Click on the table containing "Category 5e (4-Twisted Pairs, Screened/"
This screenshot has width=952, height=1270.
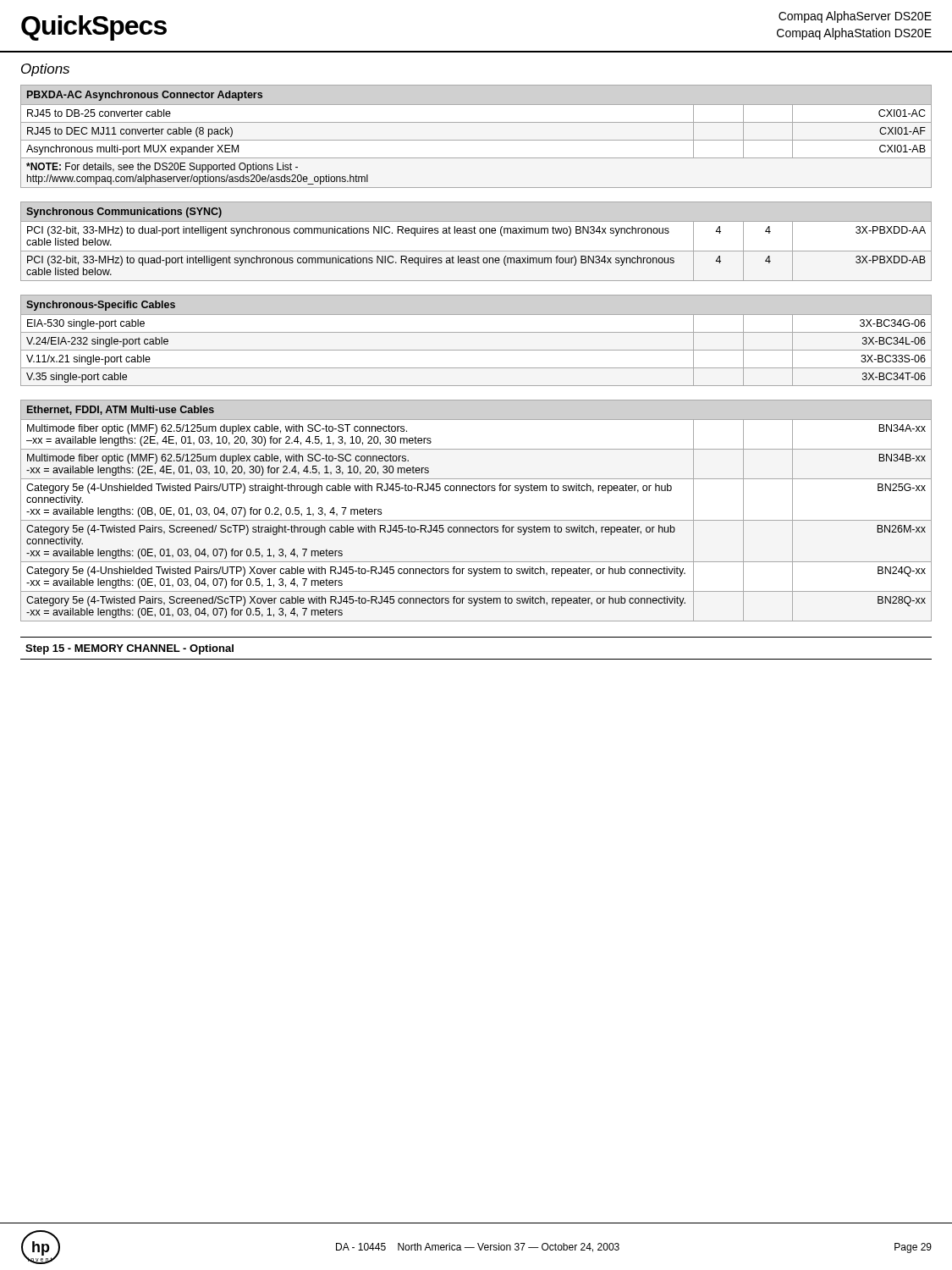click(x=476, y=511)
